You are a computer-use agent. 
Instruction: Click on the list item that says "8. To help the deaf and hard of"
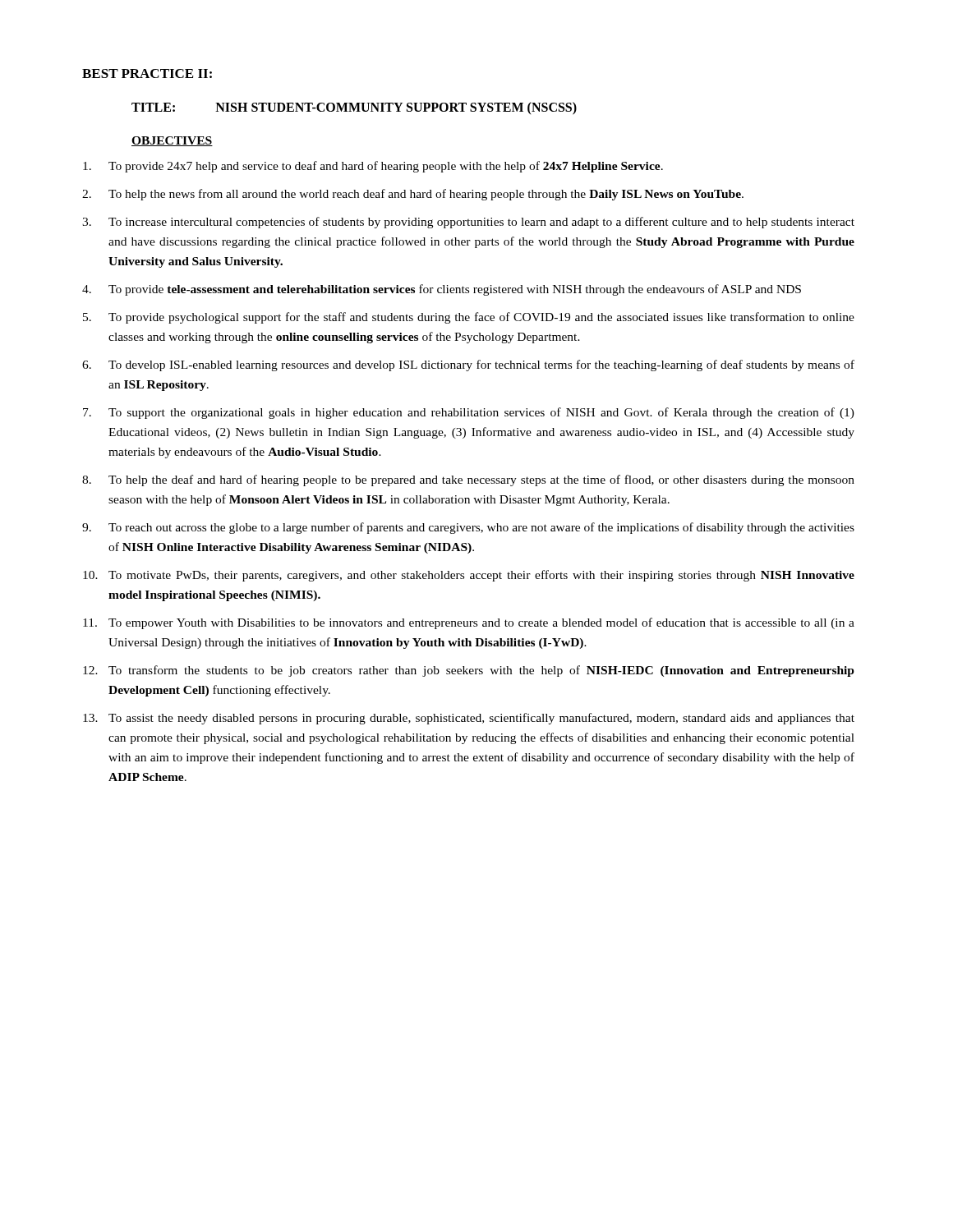[468, 490]
